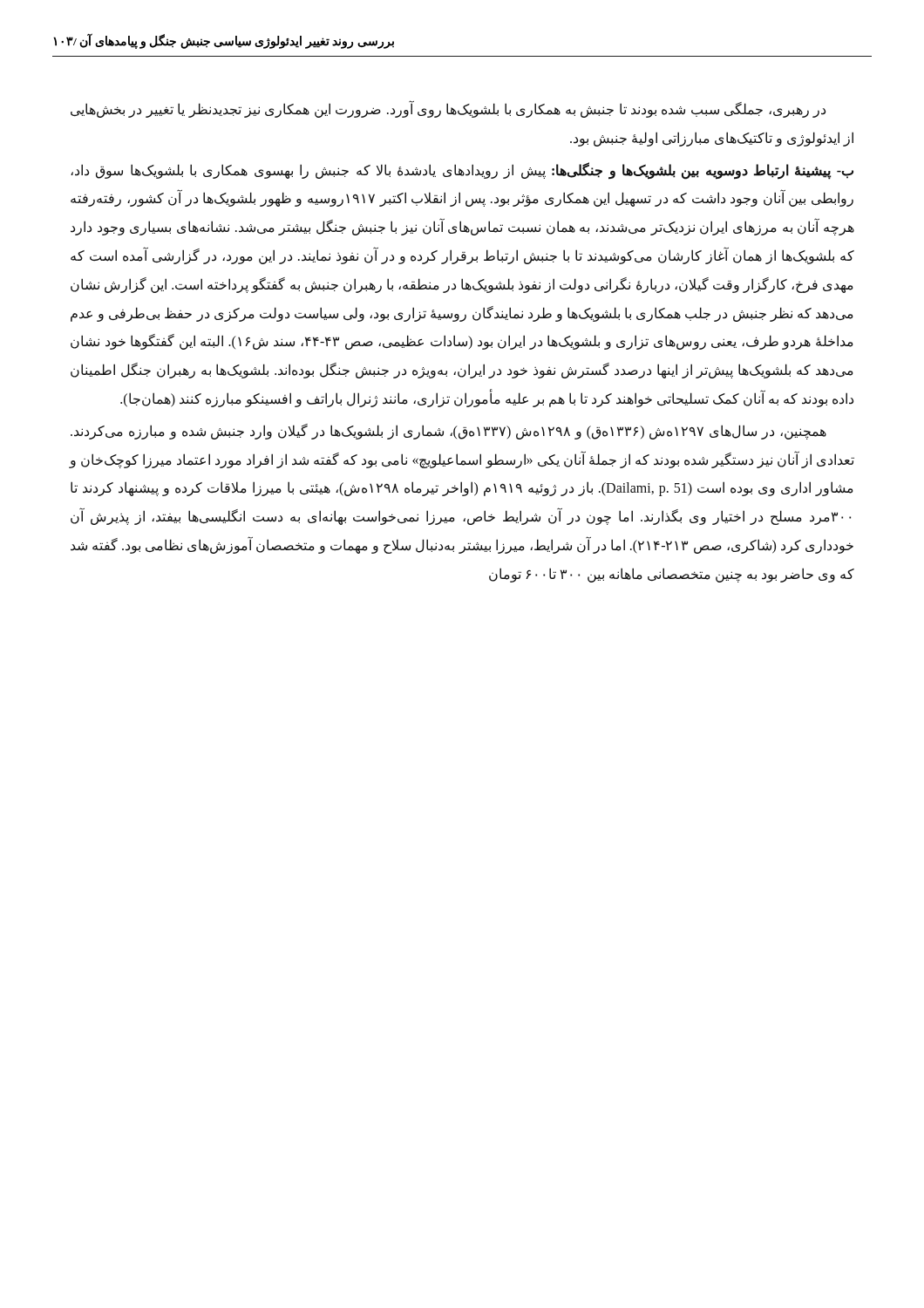Viewport: 924px width, 1308px height.
Task: Navigate to the element starting "ب- پیشینهٔ ارتباط دوسویه بین بلشویک‌ها"
Action: pyautogui.click(x=462, y=285)
